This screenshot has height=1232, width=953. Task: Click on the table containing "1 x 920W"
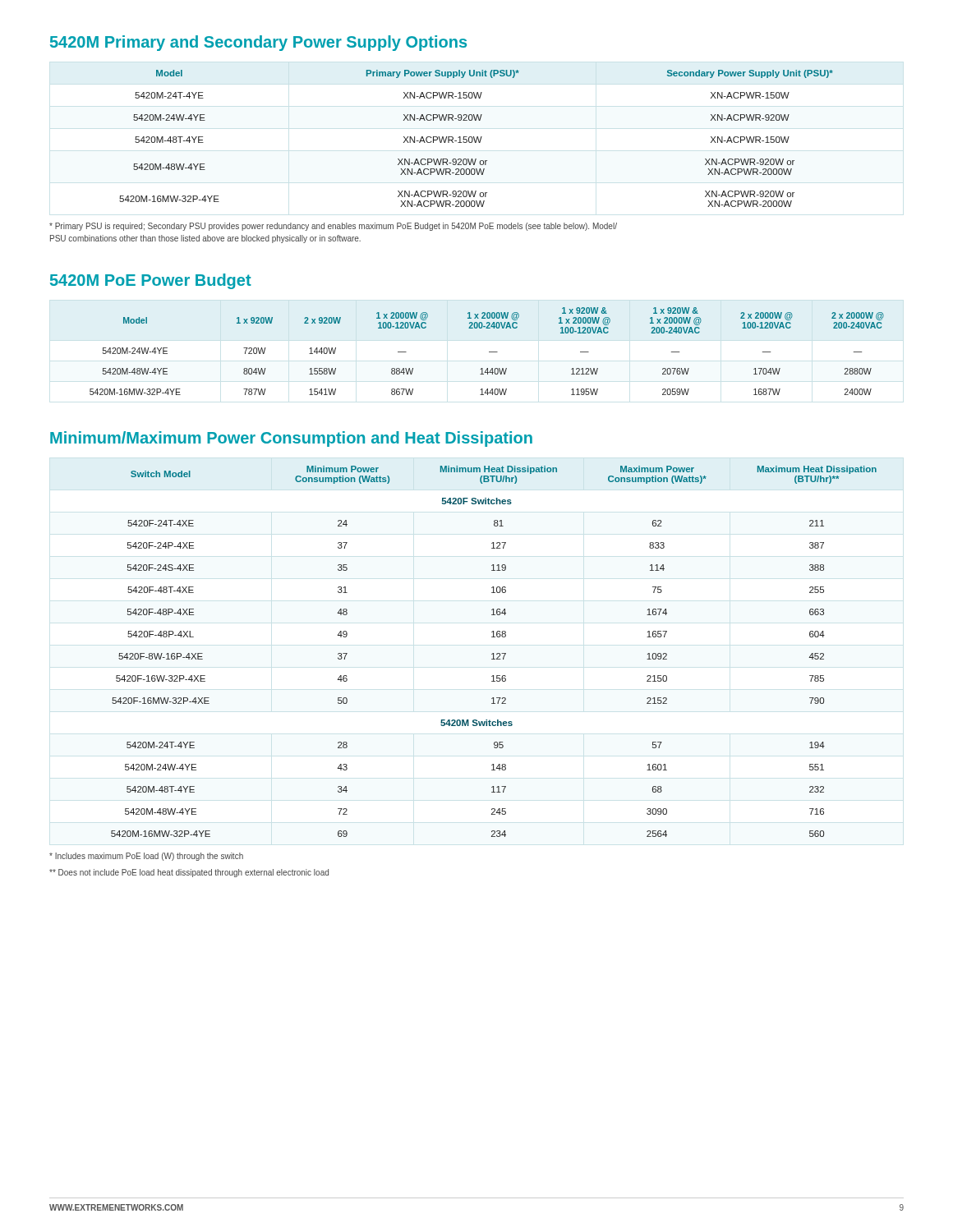[476, 351]
